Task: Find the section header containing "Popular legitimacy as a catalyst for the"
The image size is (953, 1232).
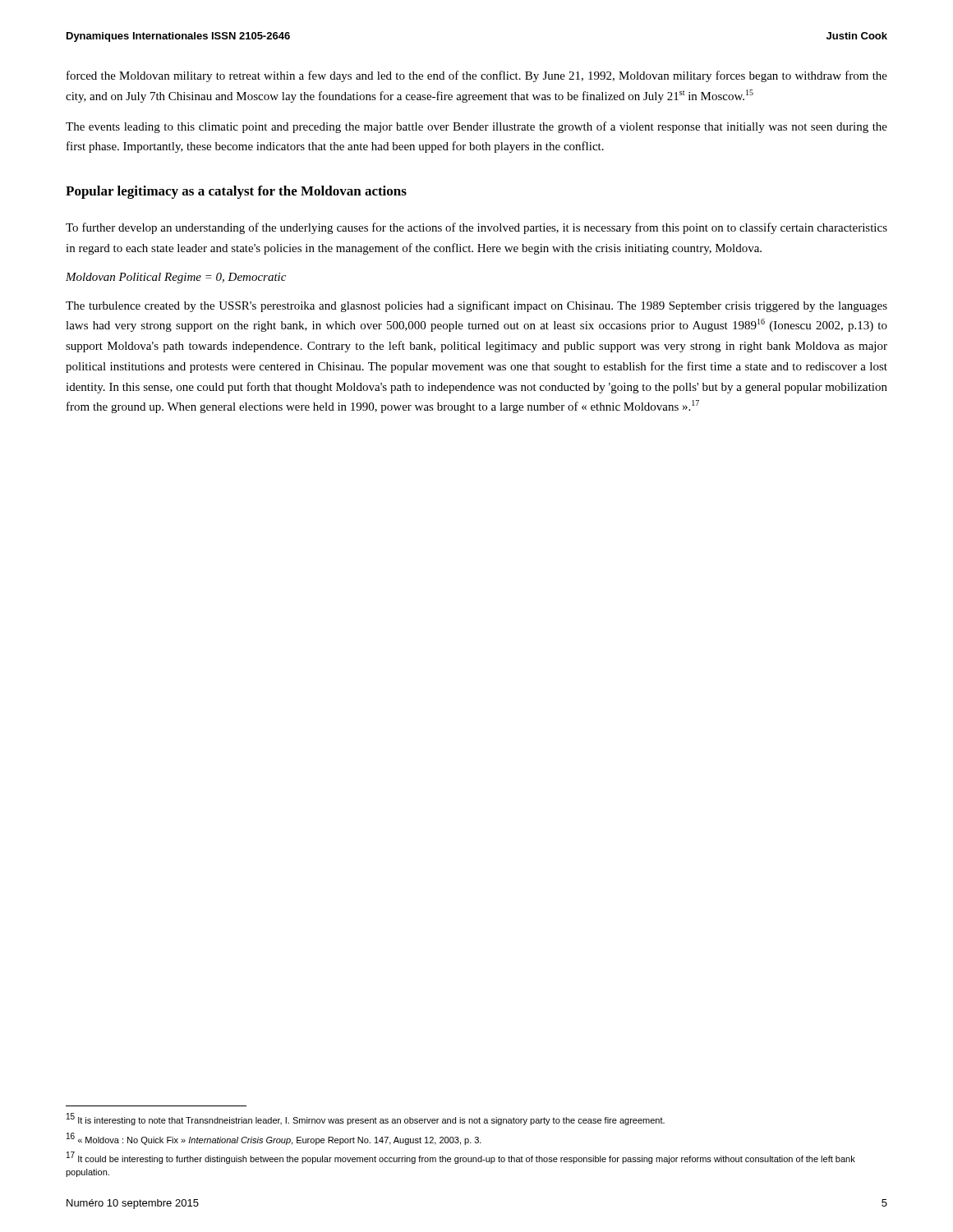Action: click(x=236, y=191)
